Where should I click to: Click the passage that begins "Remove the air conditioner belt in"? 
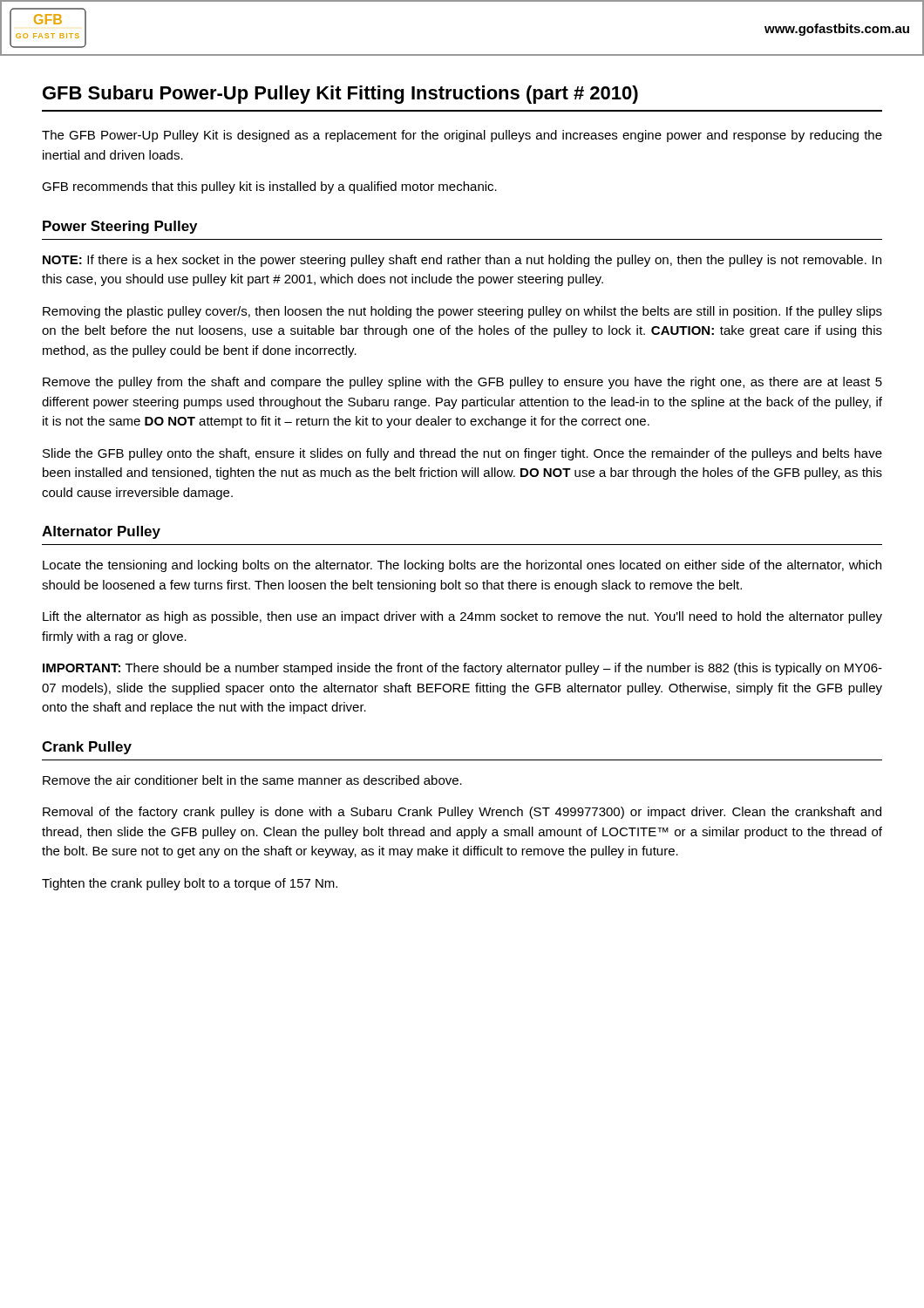pos(252,780)
